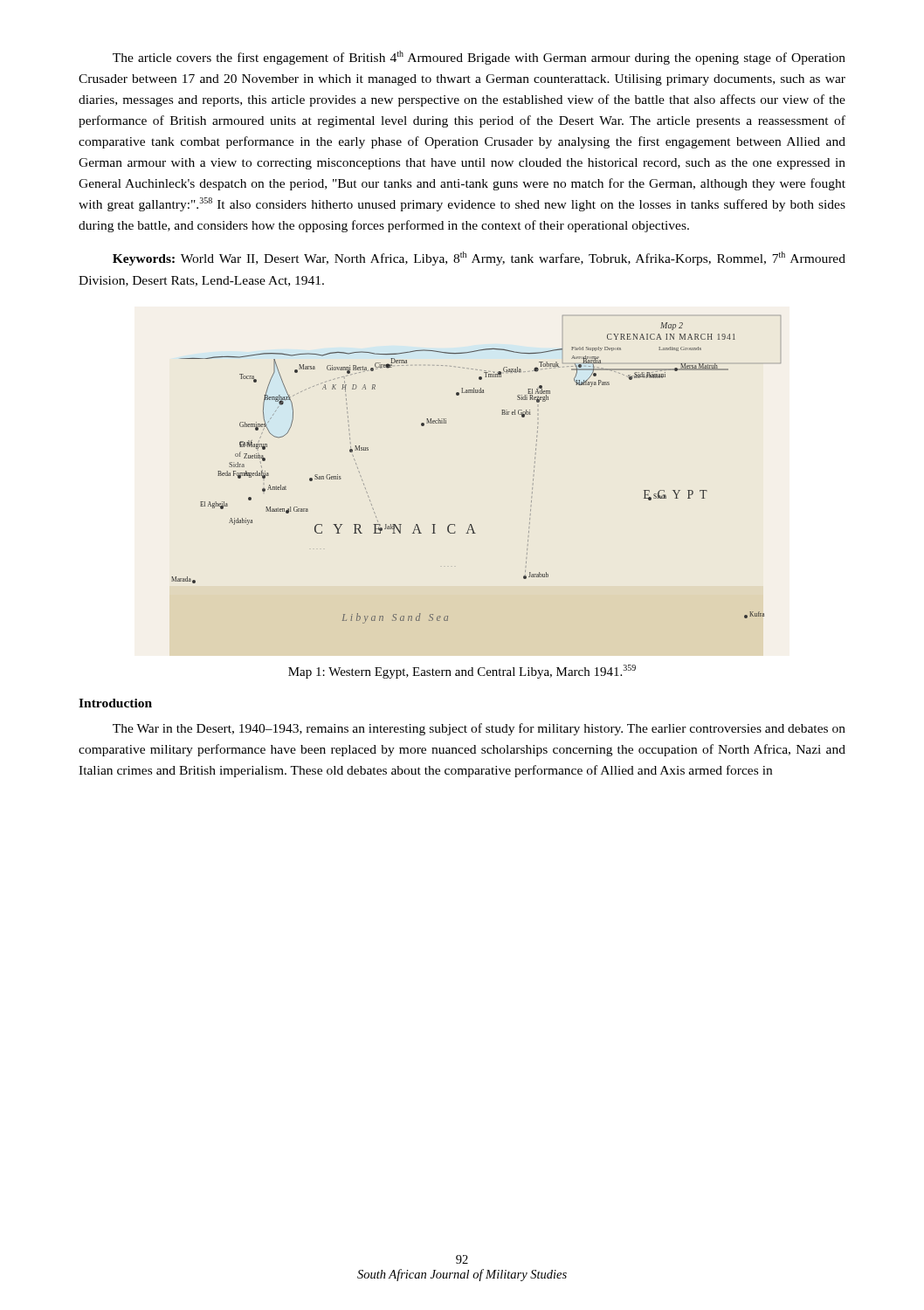Image resolution: width=924 pixels, height=1310 pixels.
Task: Point to the caption beginning "Map 1: Western Egypt, Eastern and"
Action: pyautogui.click(x=462, y=670)
